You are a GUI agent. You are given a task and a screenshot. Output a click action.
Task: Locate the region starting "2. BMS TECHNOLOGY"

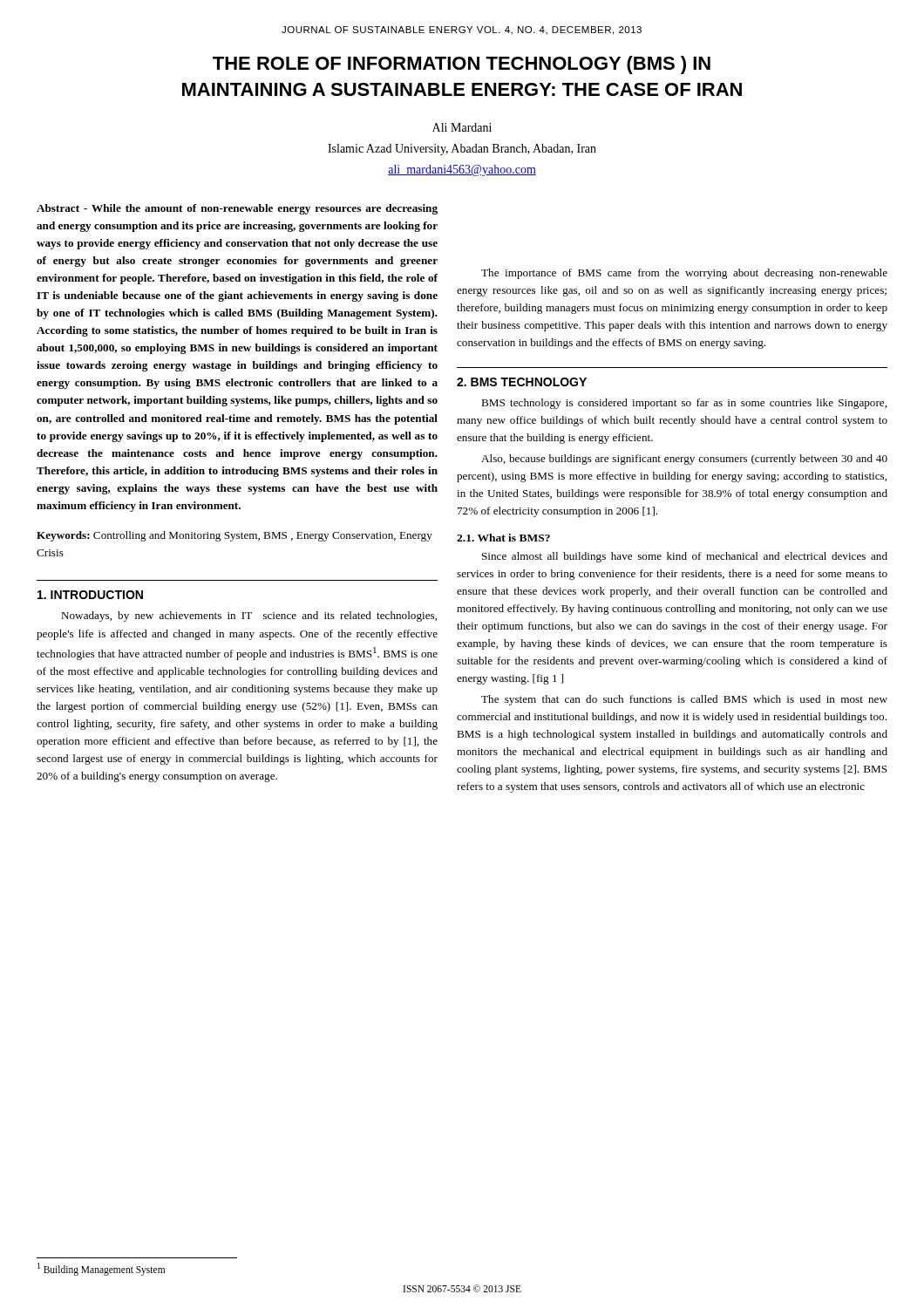(x=522, y=382)
